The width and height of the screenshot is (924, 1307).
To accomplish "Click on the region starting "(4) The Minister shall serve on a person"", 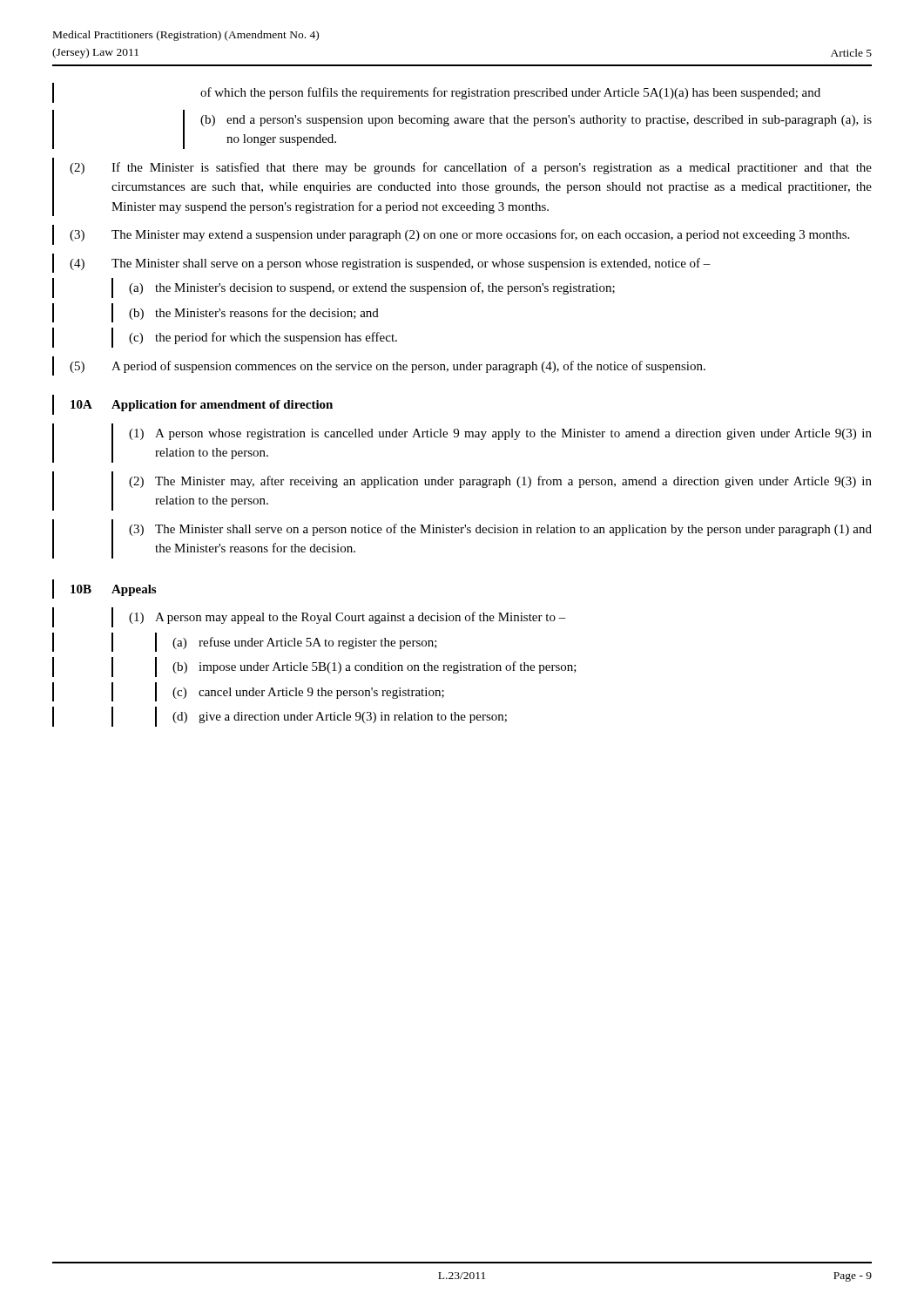I will click(x=462, y=263).
